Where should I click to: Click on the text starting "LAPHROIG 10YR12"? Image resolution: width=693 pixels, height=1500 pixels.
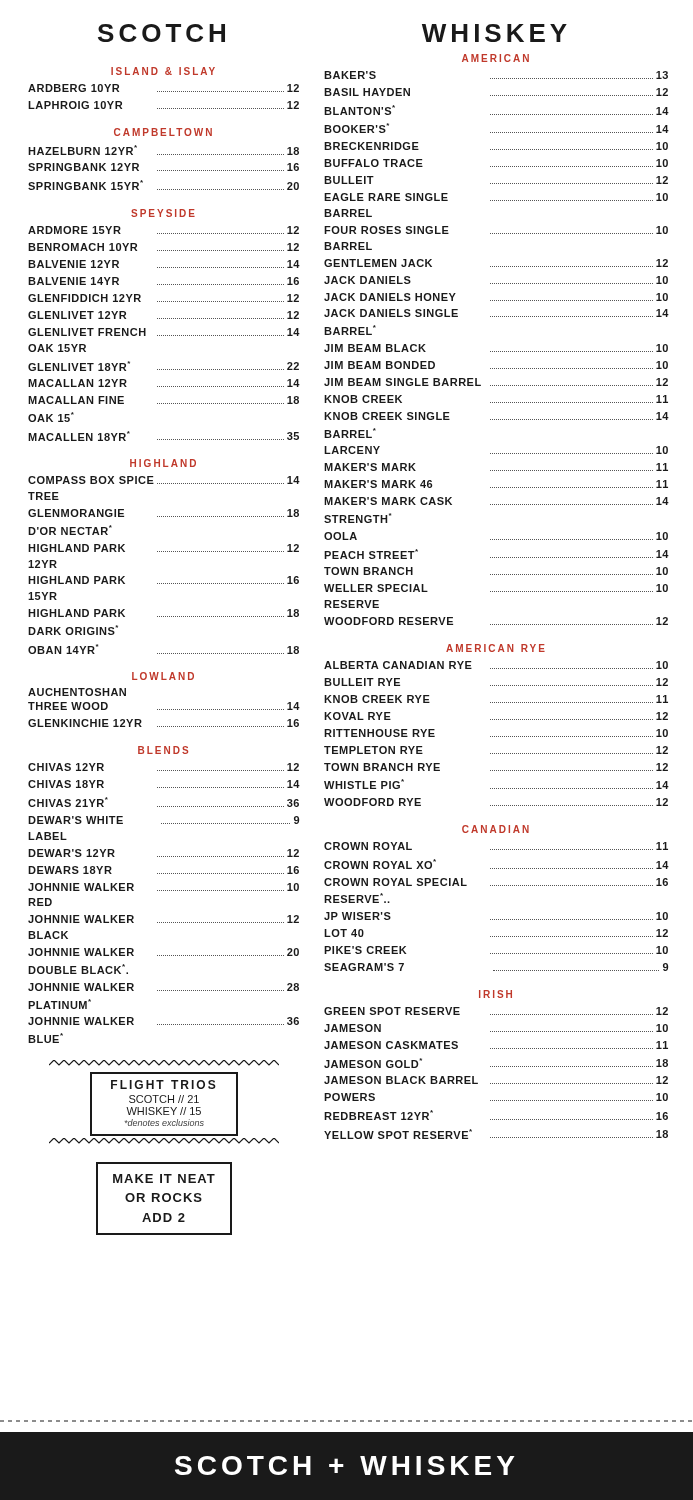point(164,106)
